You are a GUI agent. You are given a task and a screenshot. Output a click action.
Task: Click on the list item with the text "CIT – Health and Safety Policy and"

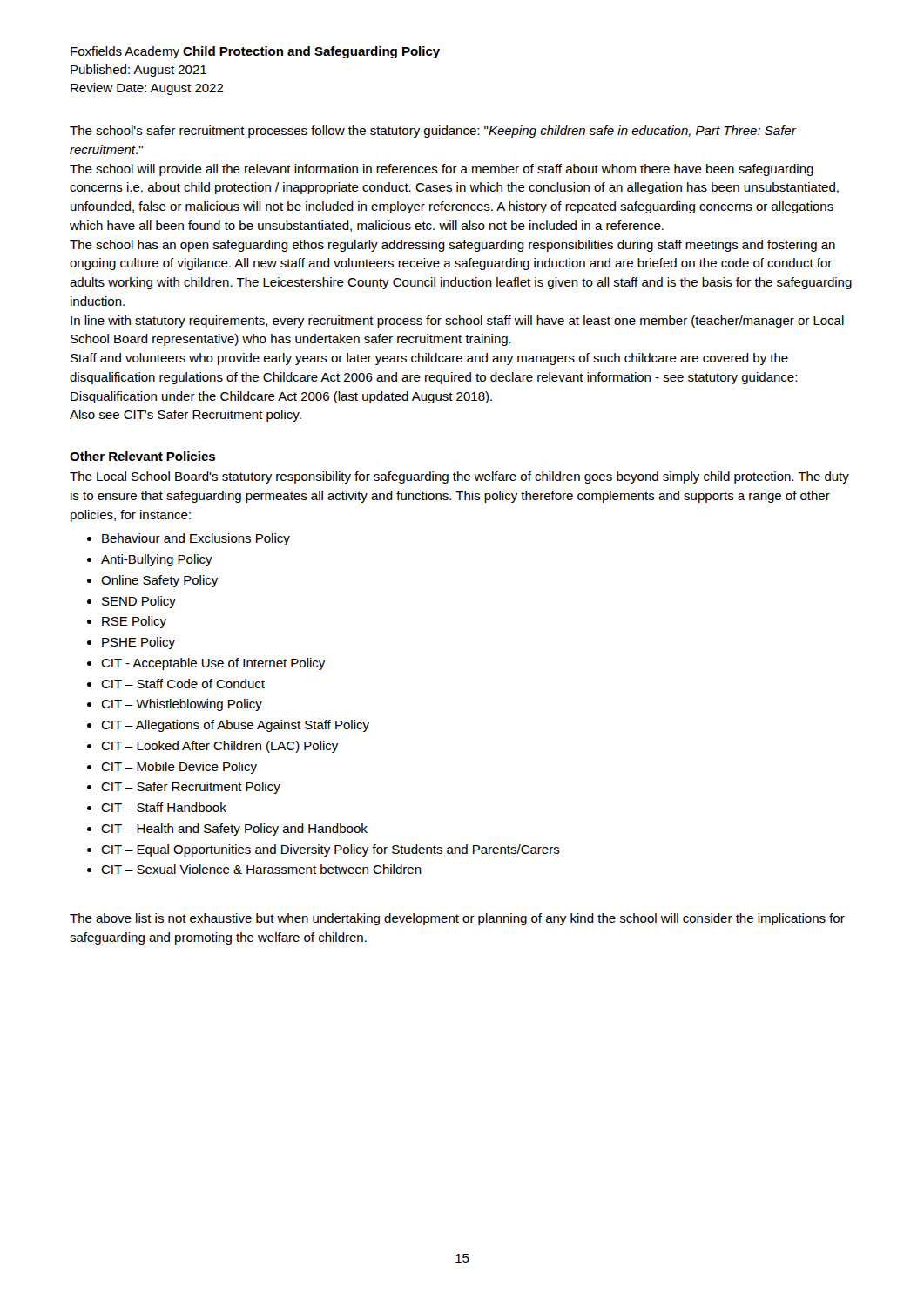click(234, 828)
